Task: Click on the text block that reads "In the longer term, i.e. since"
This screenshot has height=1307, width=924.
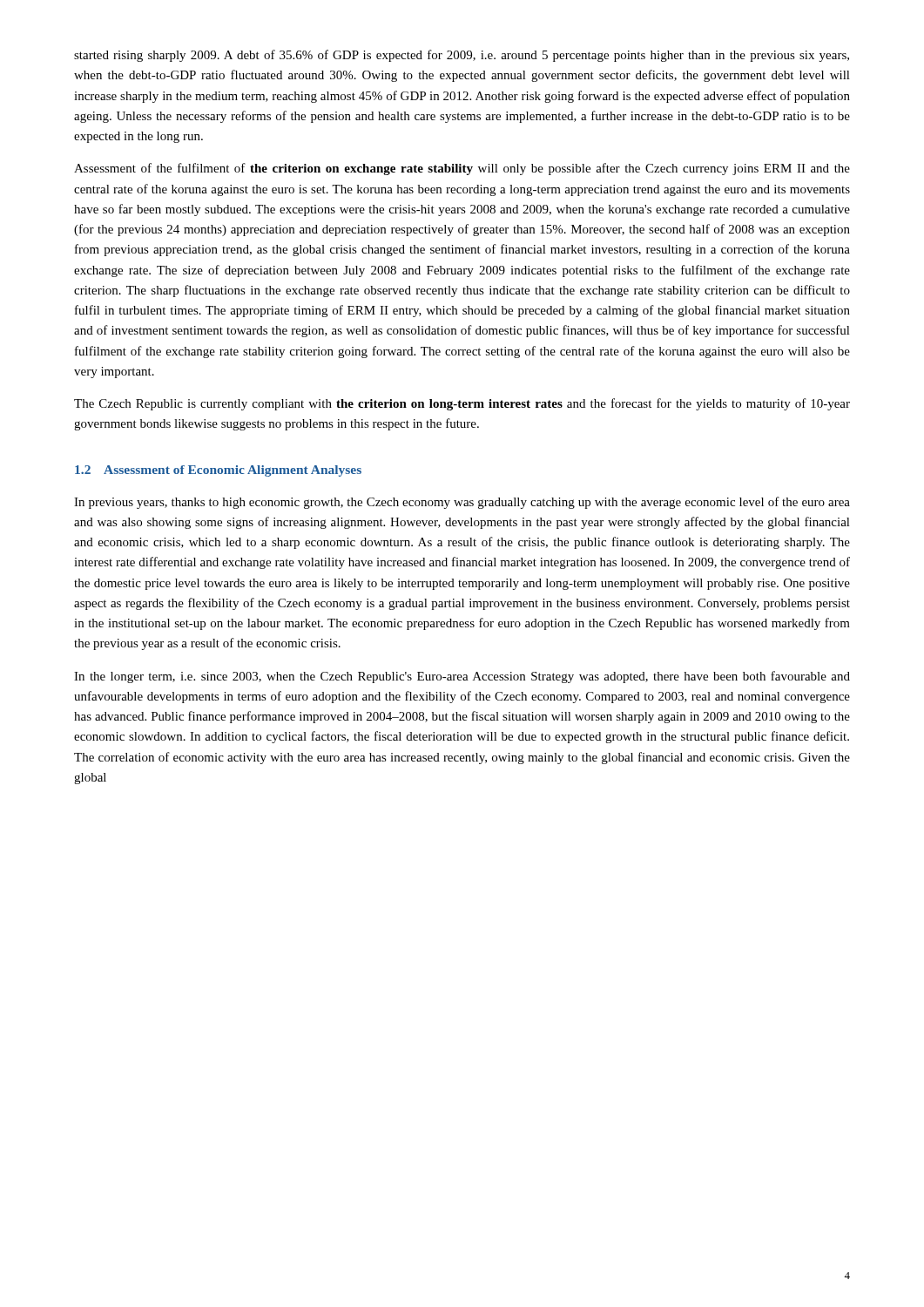Action: [x=462, y=727]
